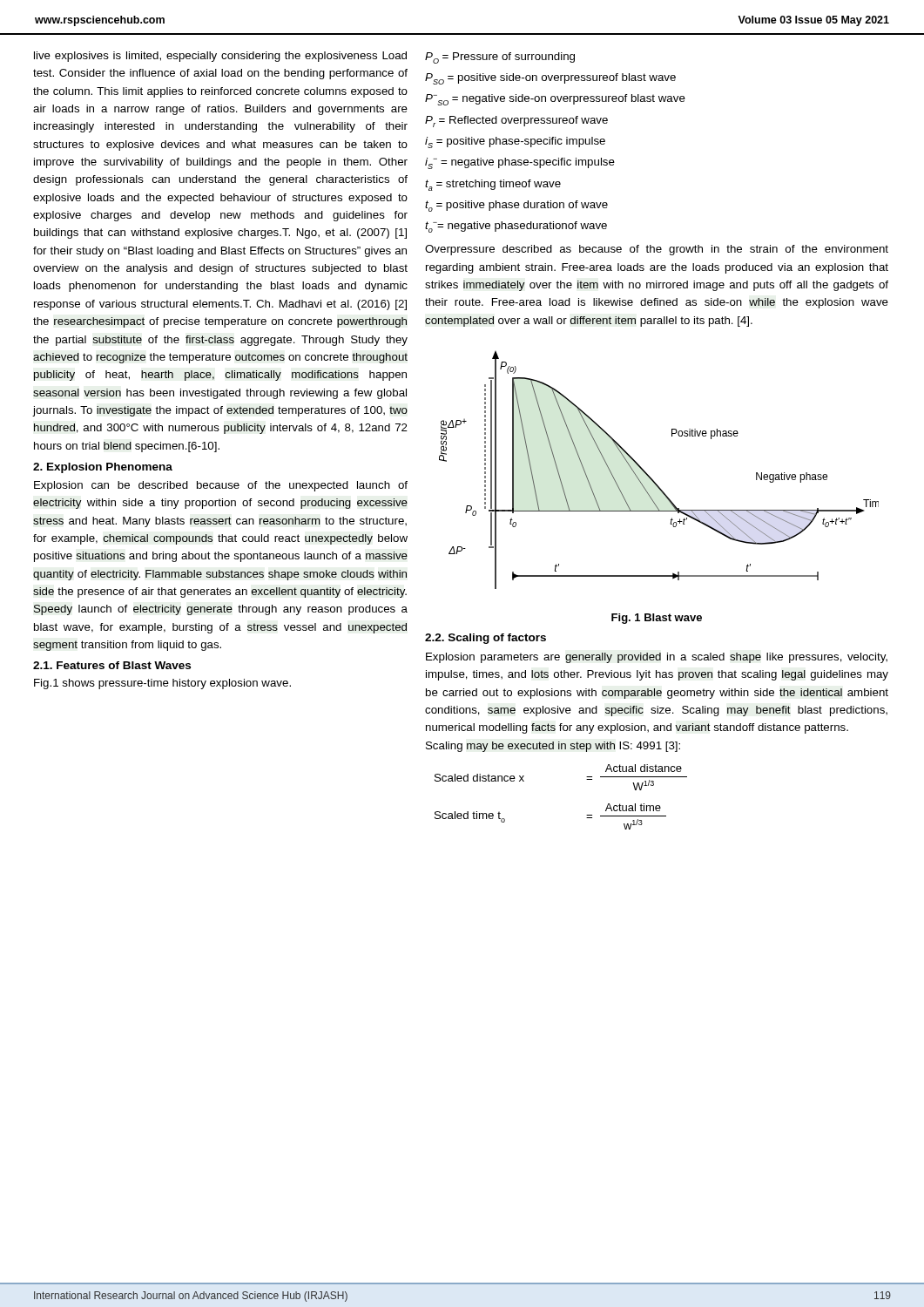924x1307 pixels.
Task: Navigate to the region starting "Explosion parameters are generally provided in a"
Action: pos(657,701)
